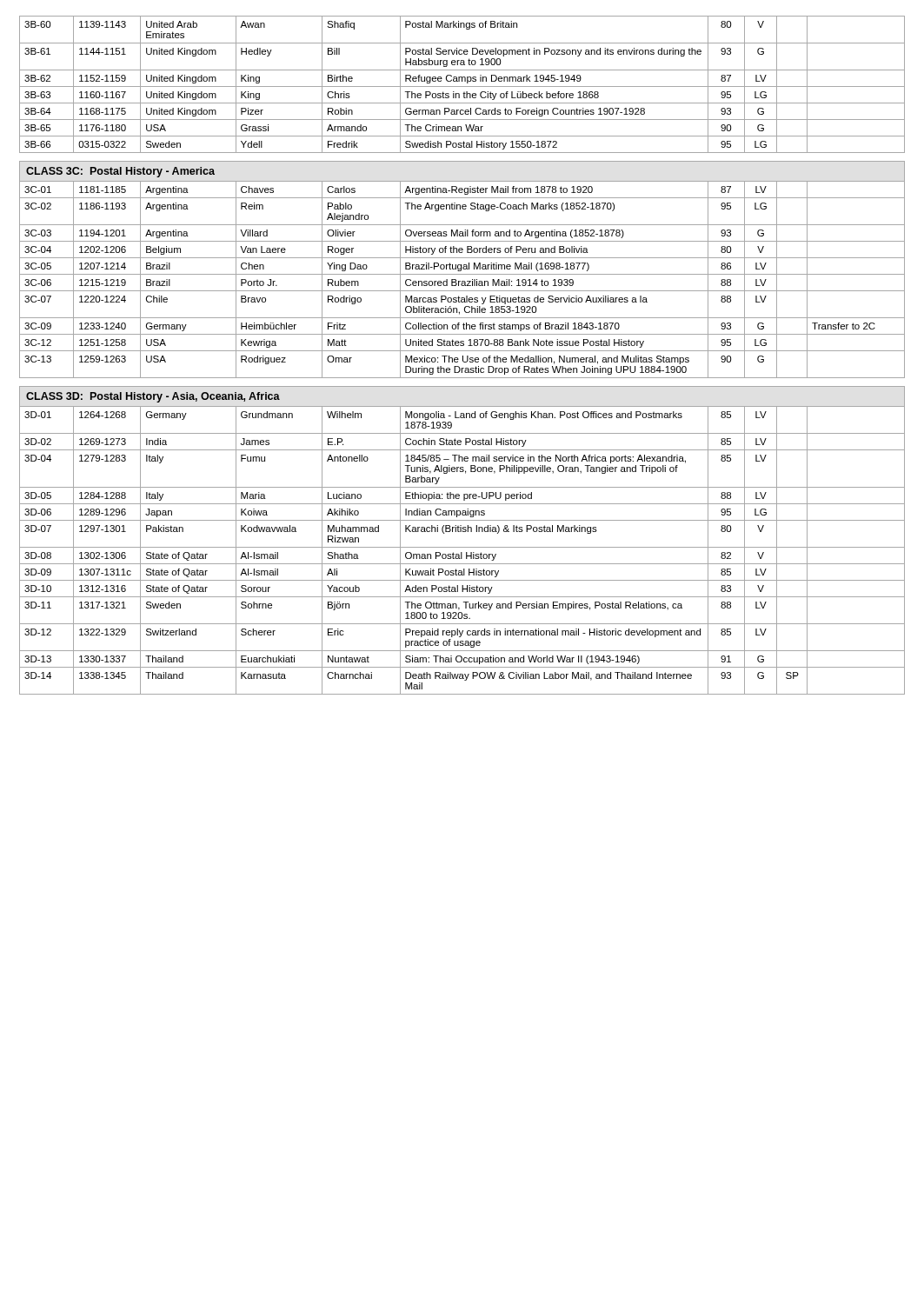Find the section header that says "CLASS 3D: Postal History - Asia, Oceania, Africa"
This screenshot has width=924, height=1304.
click(153, 396)
